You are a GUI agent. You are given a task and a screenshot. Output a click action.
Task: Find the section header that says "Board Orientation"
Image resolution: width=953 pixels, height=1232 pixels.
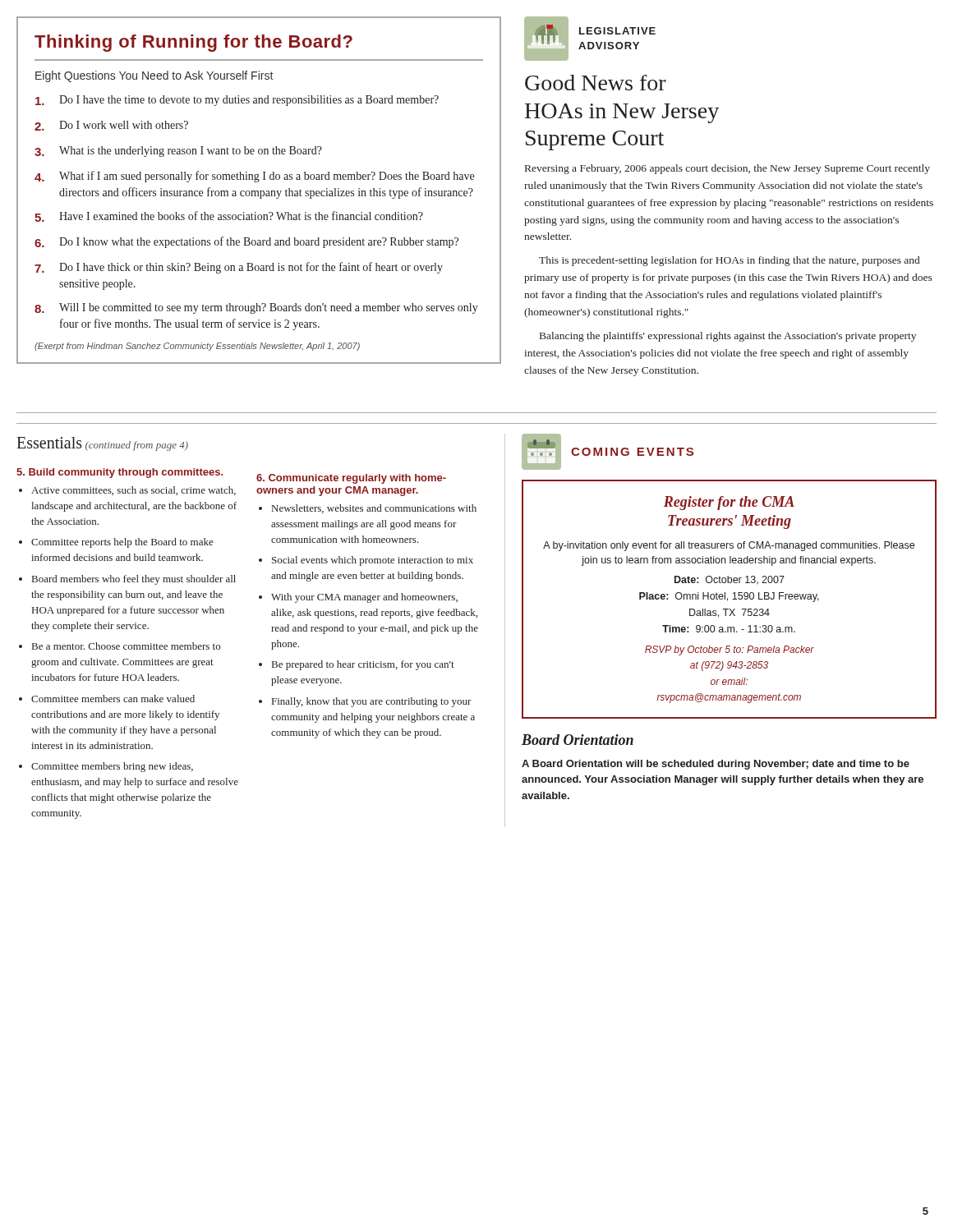pos(578,740)
